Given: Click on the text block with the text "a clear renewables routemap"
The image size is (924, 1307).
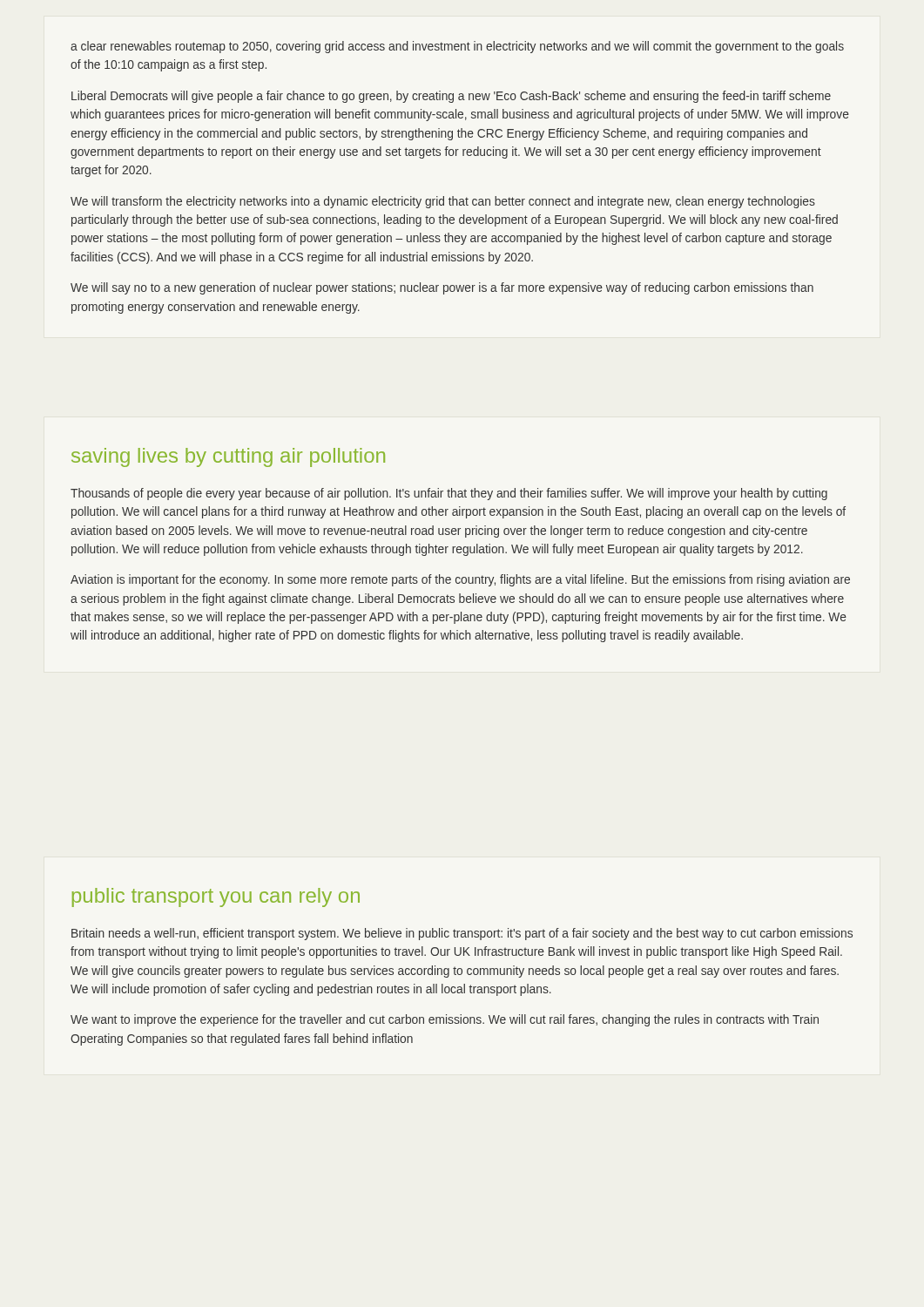Looking at the screenshot, I should point(457,47).
